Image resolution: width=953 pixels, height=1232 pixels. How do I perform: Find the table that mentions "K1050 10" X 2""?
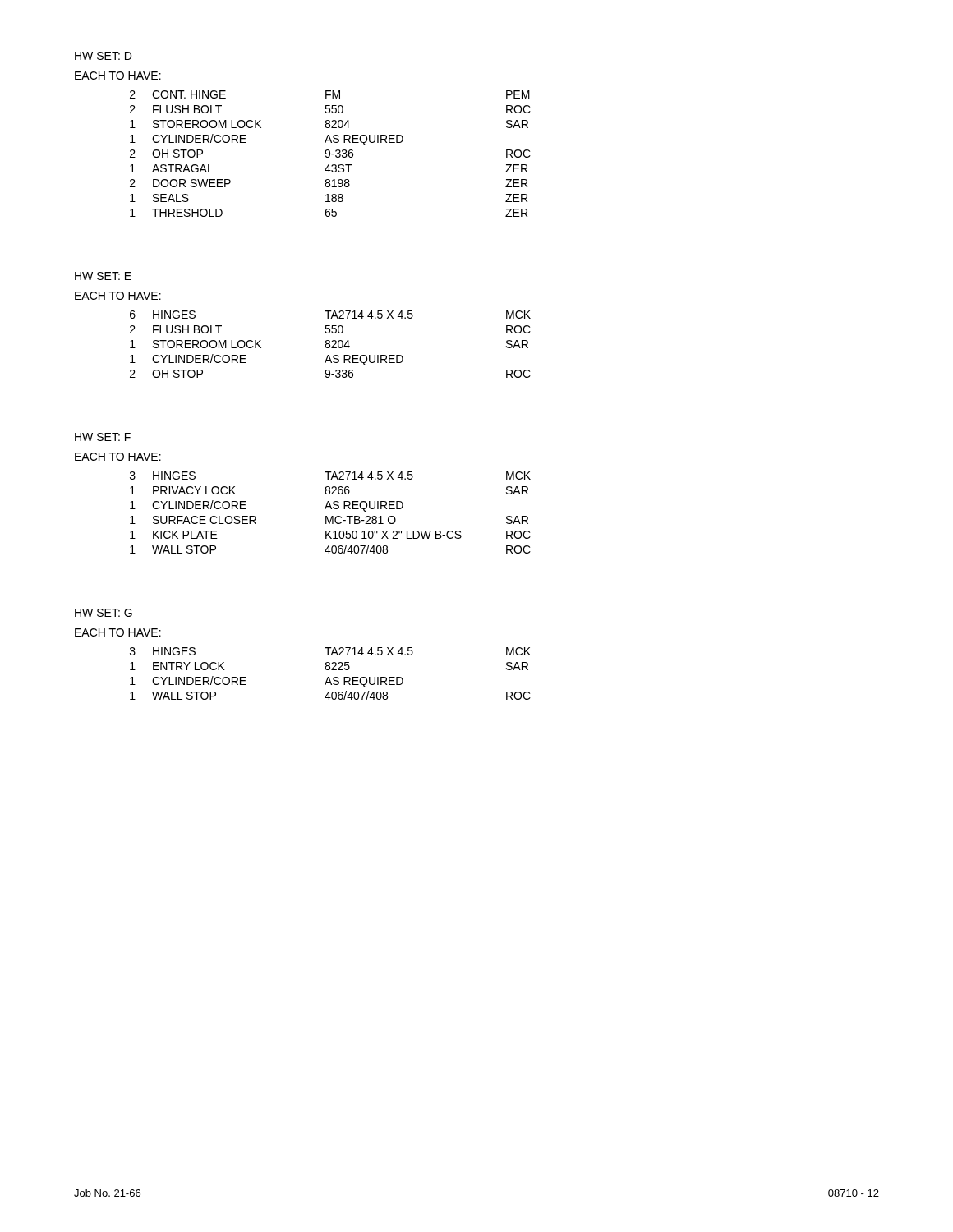click(476, 513)
